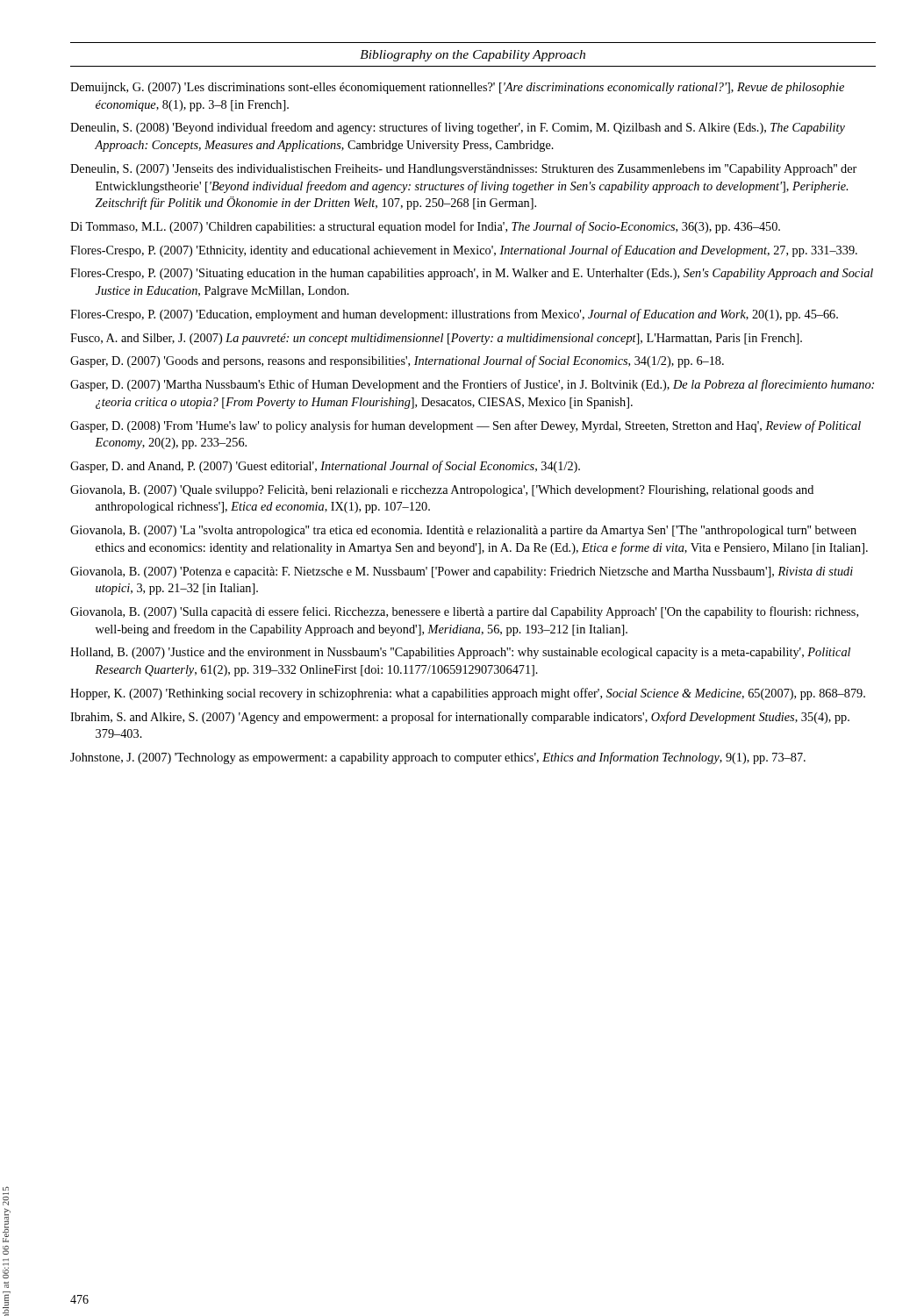Image resolution: width=924 pixels, height=1316 pixels.
Task: Find the block on this page that starts "Di Tommaso, M.L."
Action: [x=426, y=226]
